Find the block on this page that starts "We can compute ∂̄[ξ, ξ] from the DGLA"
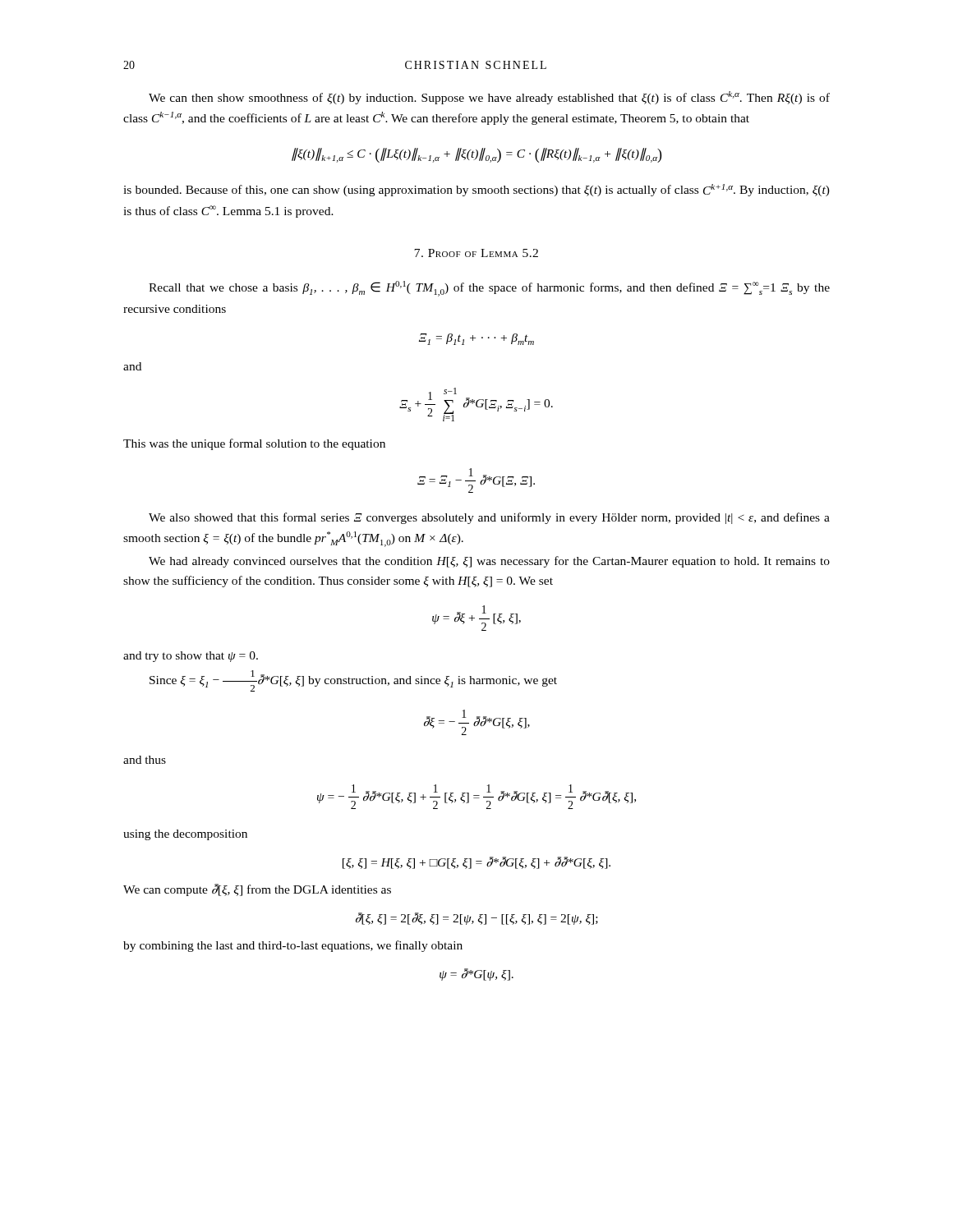The height and width of the screenshot is (1232, 953). (257, 890)
